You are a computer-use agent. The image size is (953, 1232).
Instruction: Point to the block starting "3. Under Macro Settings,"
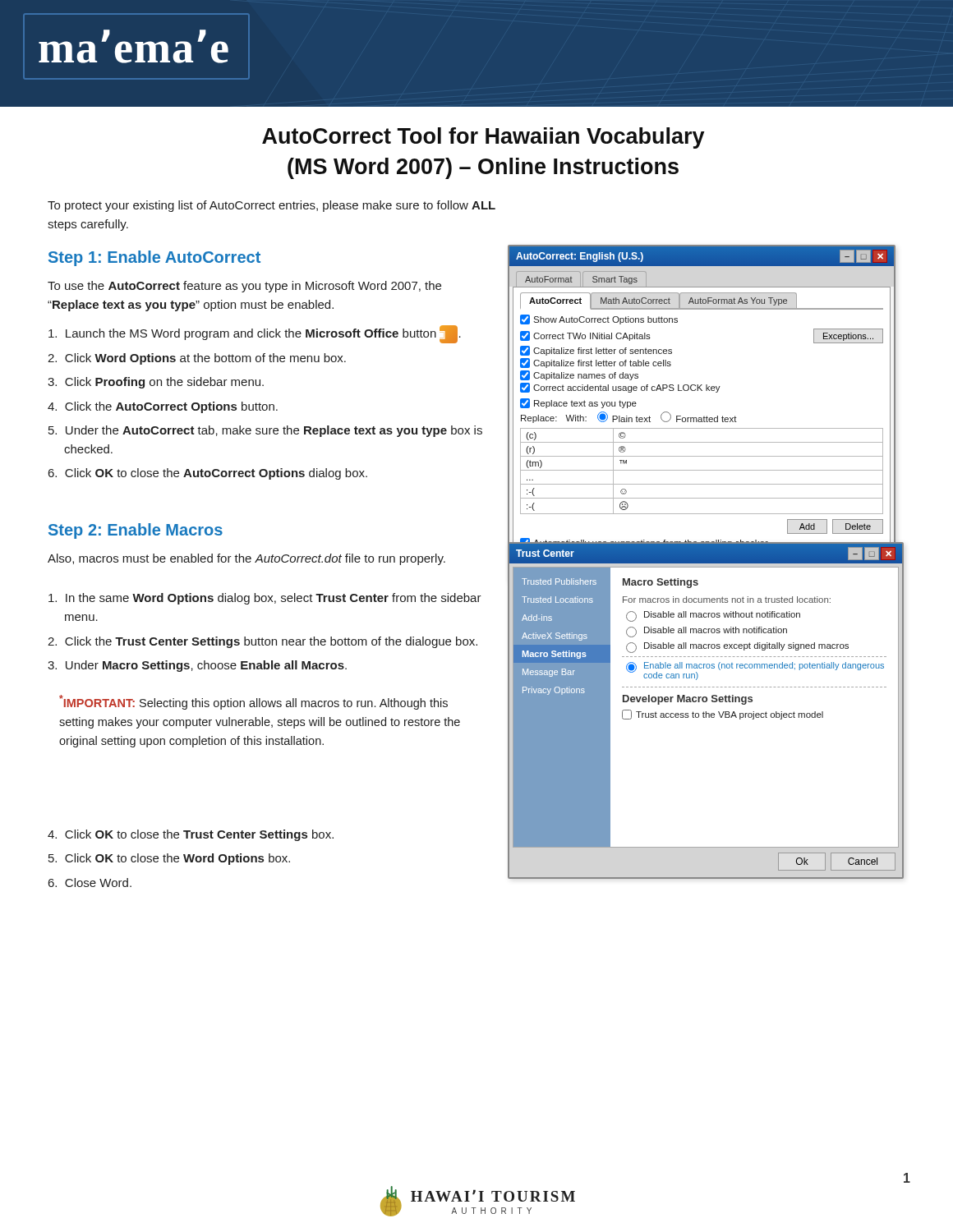click(198, 665)
